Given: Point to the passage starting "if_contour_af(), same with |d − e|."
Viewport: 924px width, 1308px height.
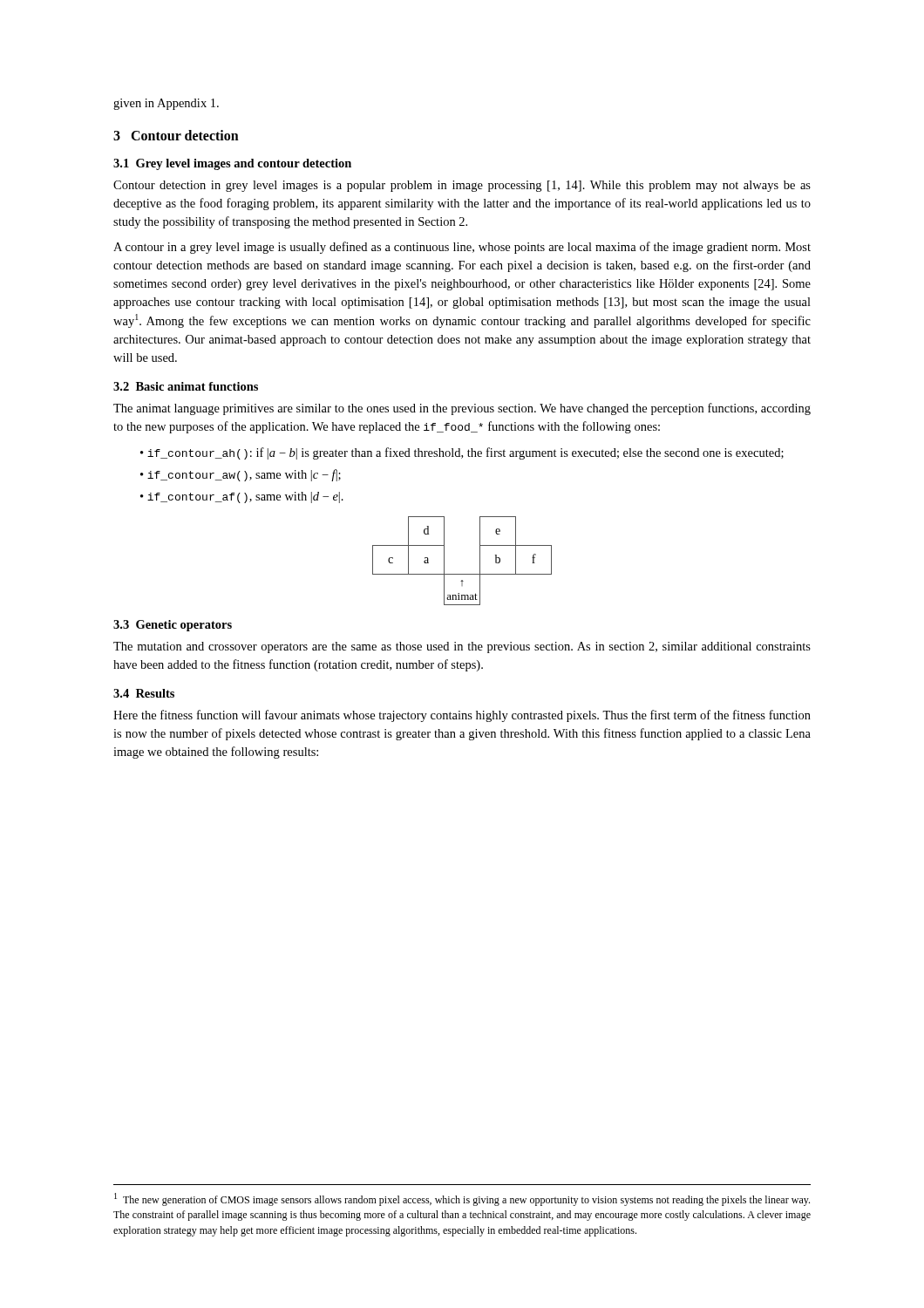Looking at the screenshot, I should coord(245,496).
